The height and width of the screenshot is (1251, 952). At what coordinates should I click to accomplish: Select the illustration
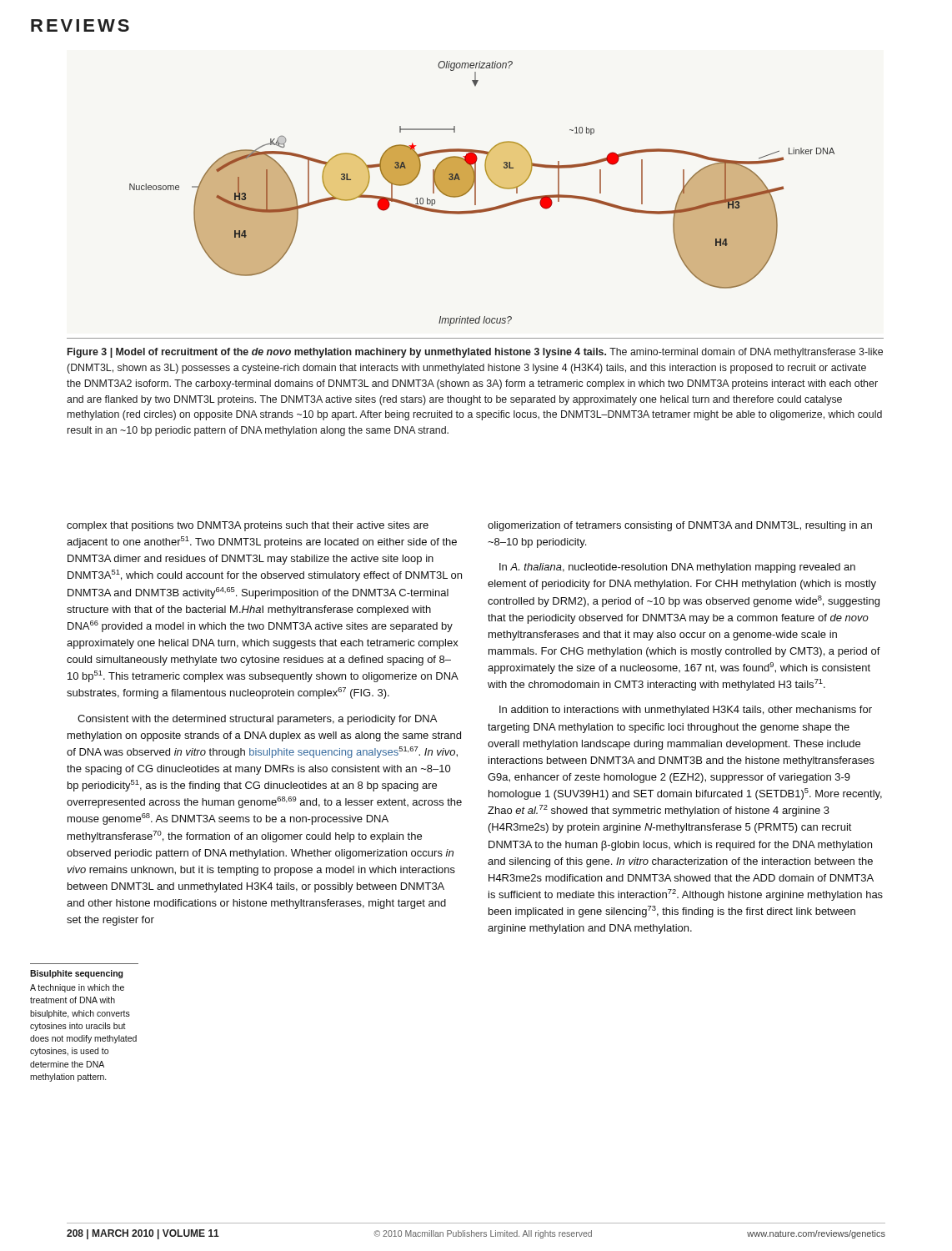point(475,192)
